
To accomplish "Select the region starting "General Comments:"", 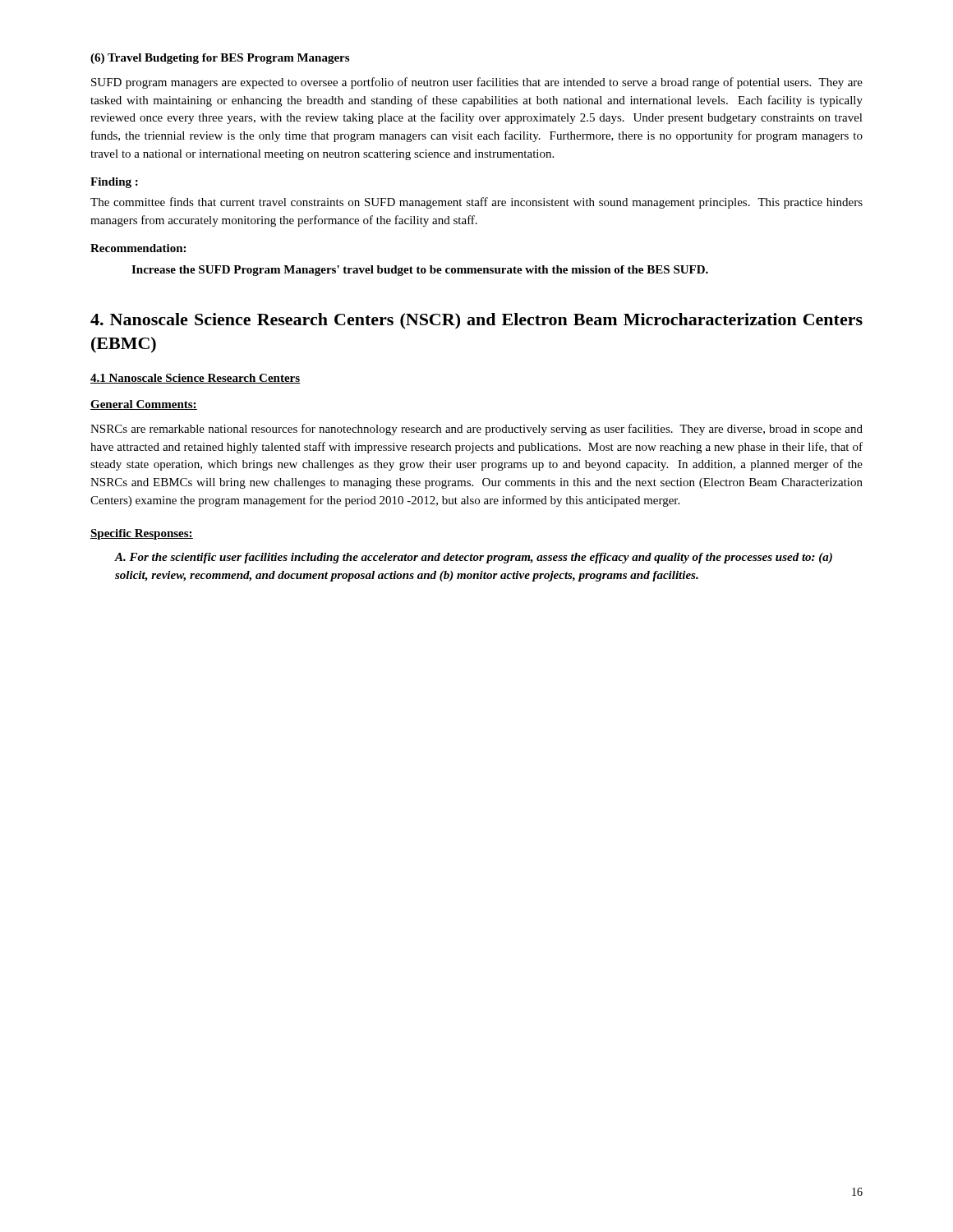I will click(144, 405).
